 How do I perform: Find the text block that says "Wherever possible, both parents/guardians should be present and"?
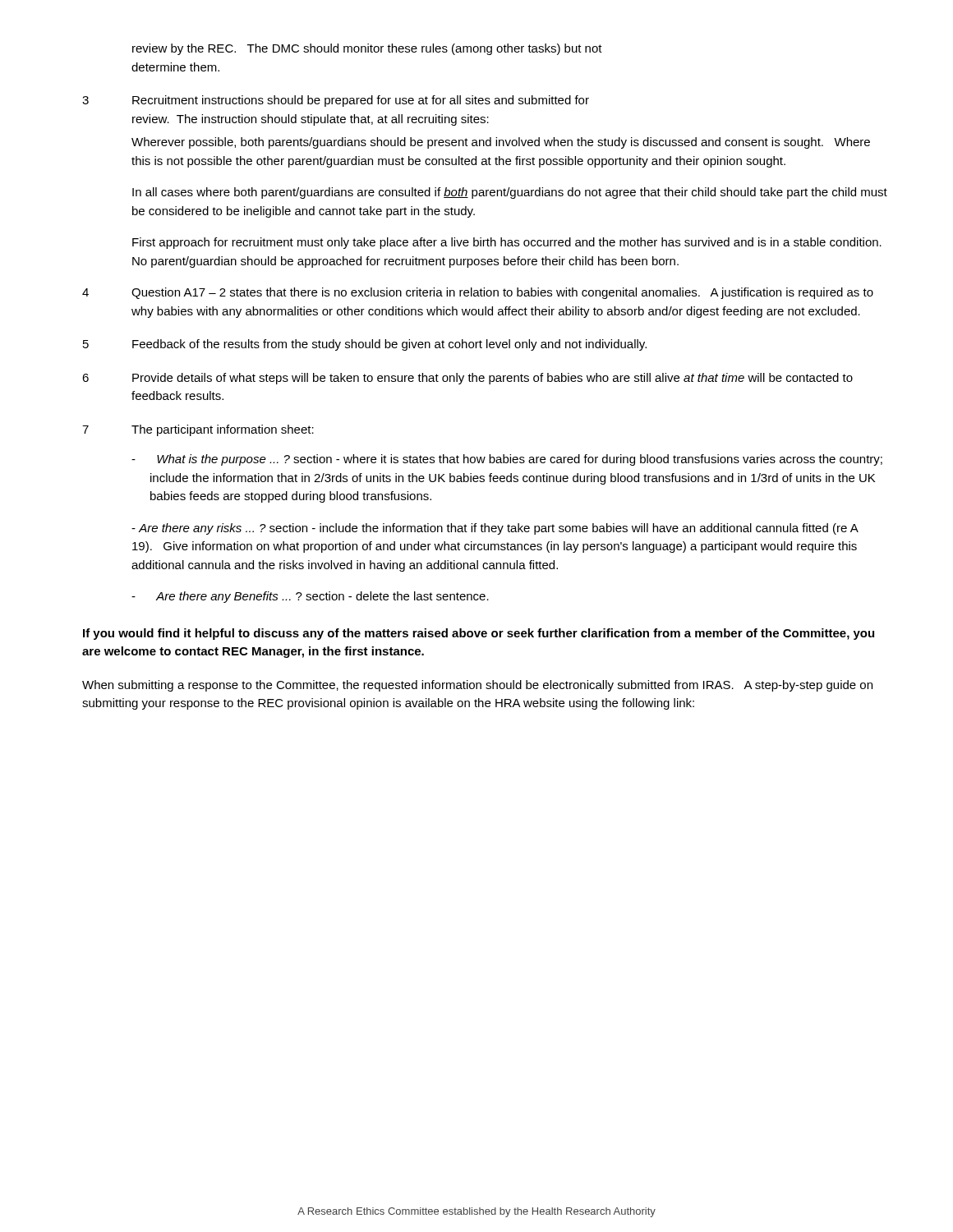click(x=501, y=151)
